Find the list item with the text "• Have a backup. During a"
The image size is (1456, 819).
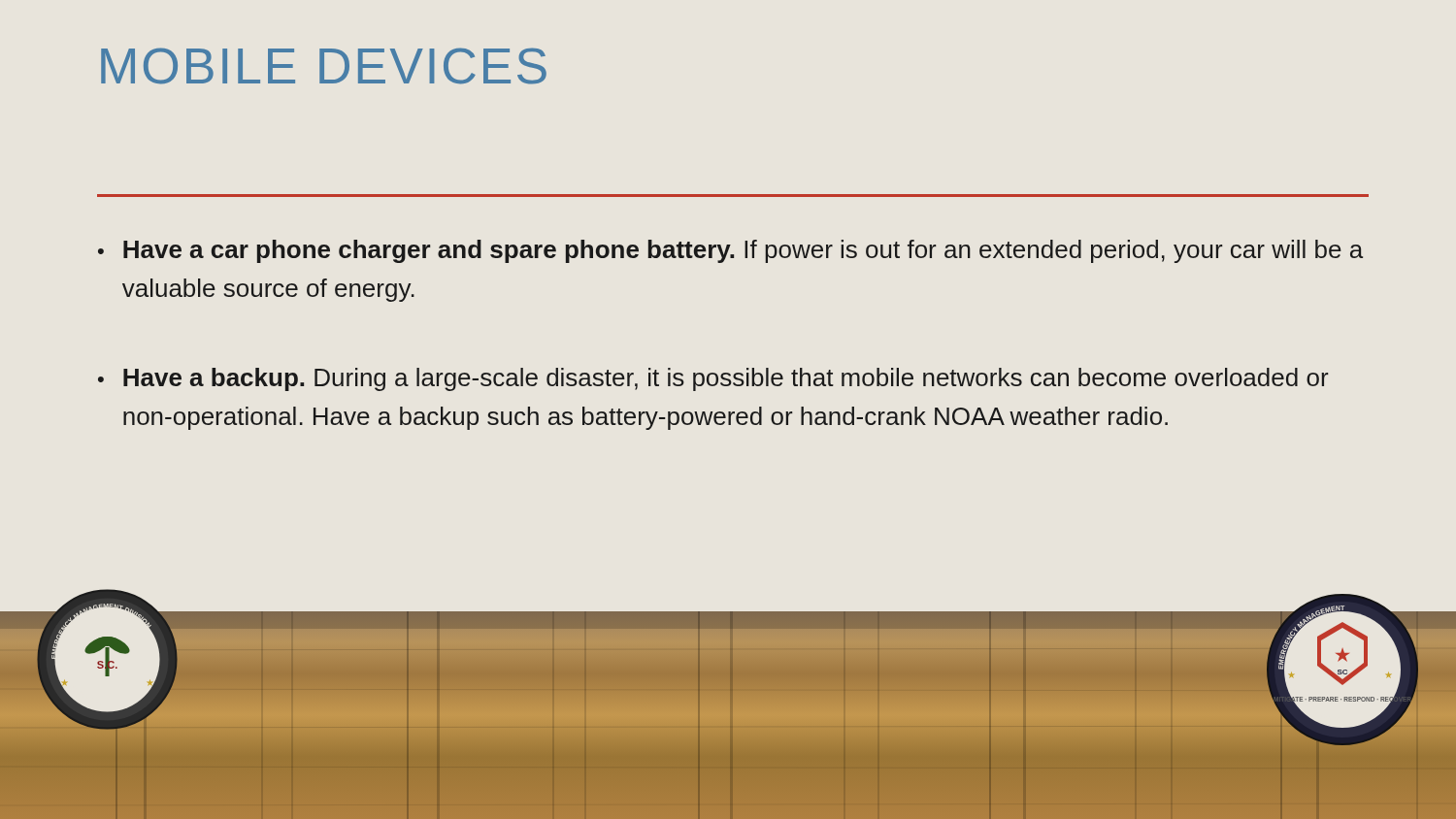click(x=733, y=397)
